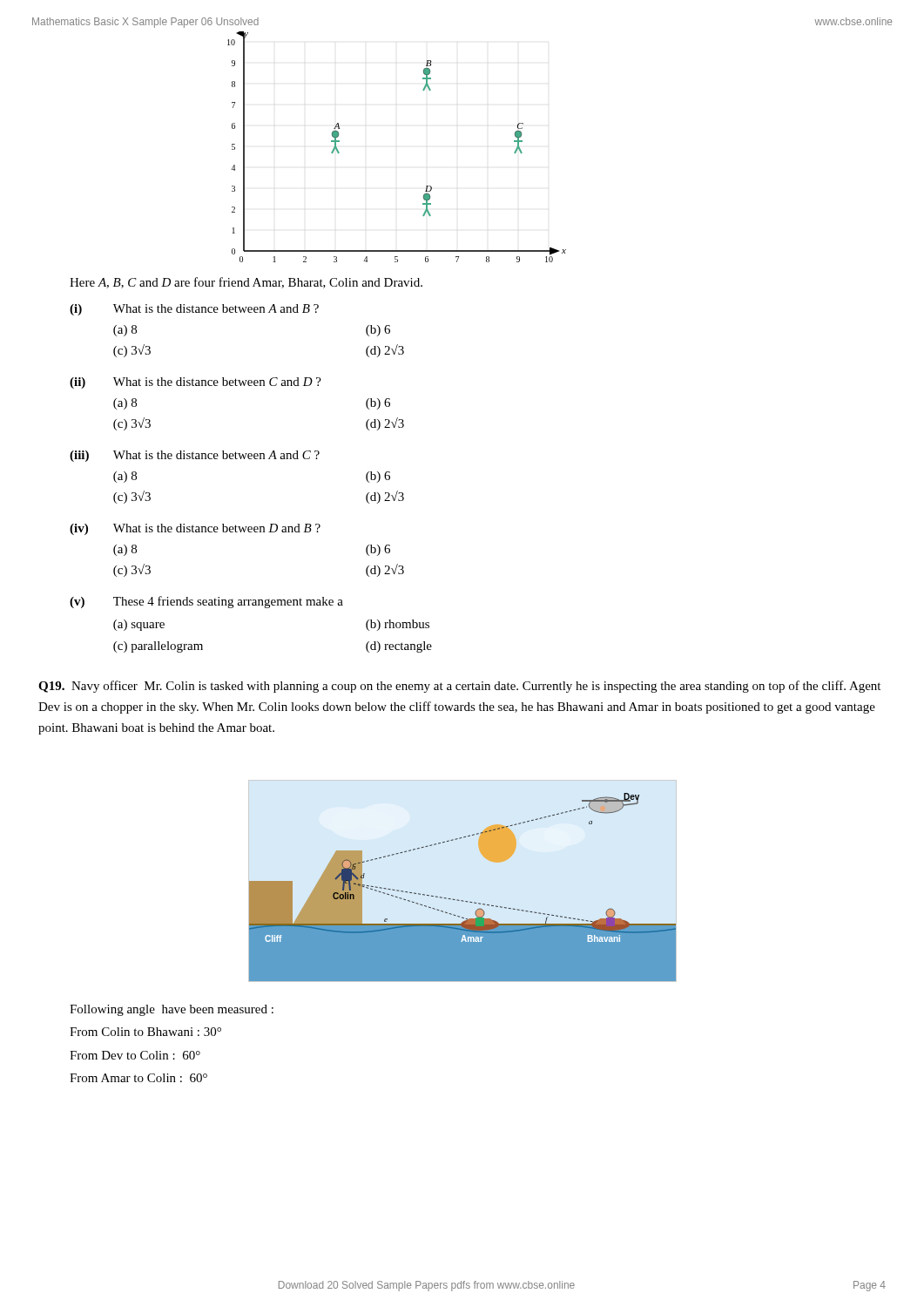The height and width of the screenshot is (1307, 924).
Task: Locate the element starting "(ii) What is the distance between C and"
Action: click(x=196, y=383)
